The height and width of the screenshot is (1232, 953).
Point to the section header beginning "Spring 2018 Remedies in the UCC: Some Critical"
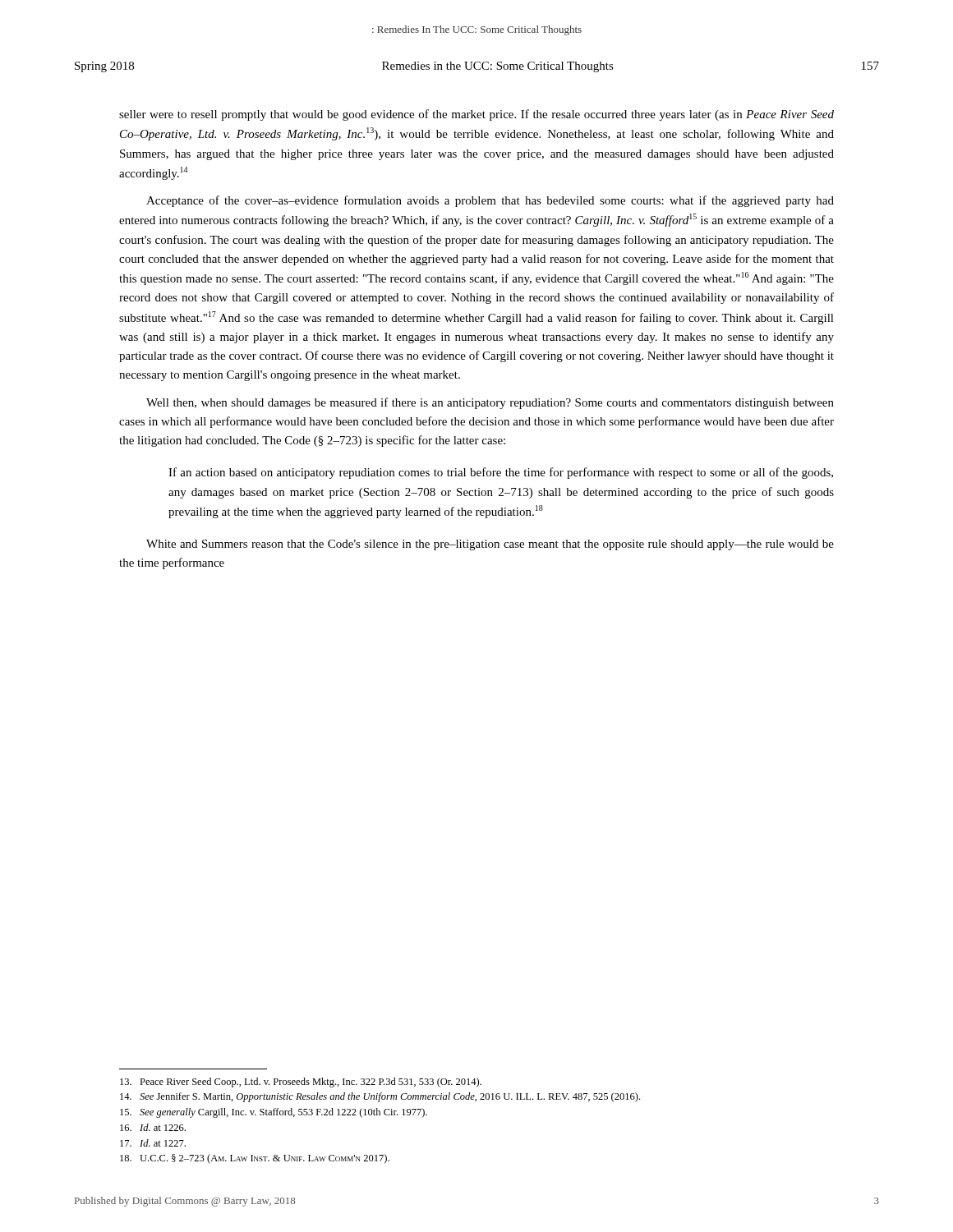(476, 66)
